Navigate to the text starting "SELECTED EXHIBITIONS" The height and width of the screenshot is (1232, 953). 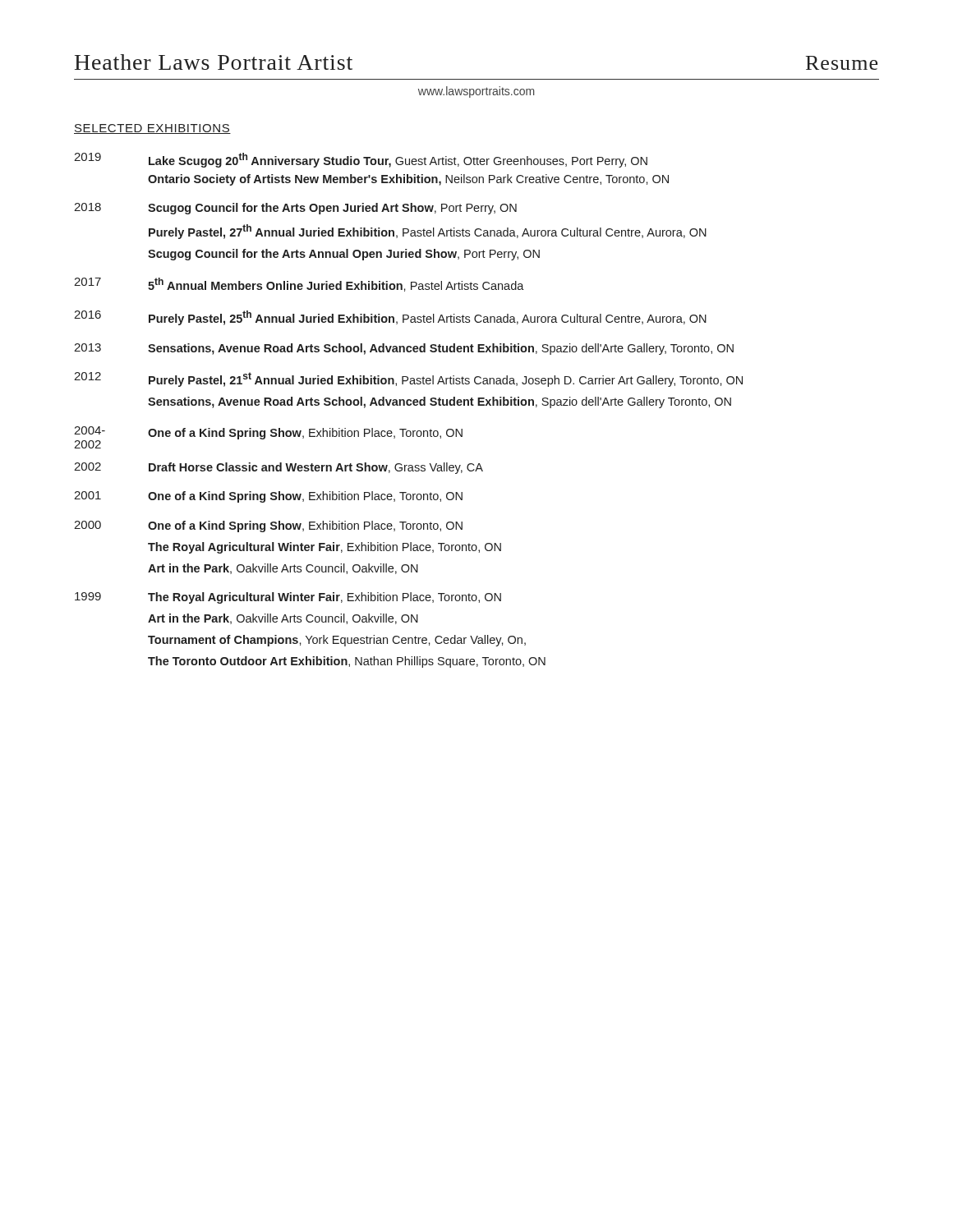point(152,129)
